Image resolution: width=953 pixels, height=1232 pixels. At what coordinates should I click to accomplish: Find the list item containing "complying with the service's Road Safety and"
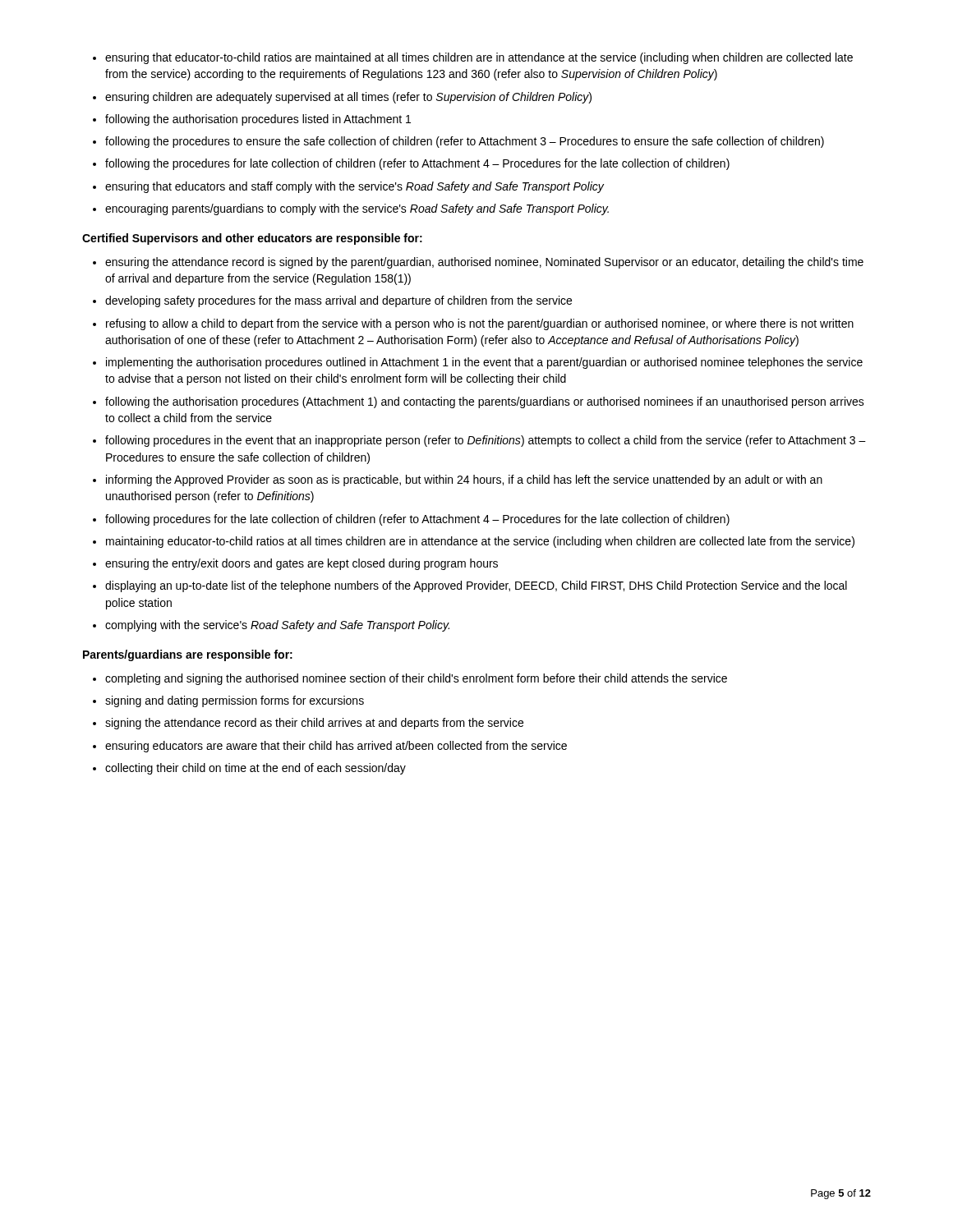click(278, 625)
